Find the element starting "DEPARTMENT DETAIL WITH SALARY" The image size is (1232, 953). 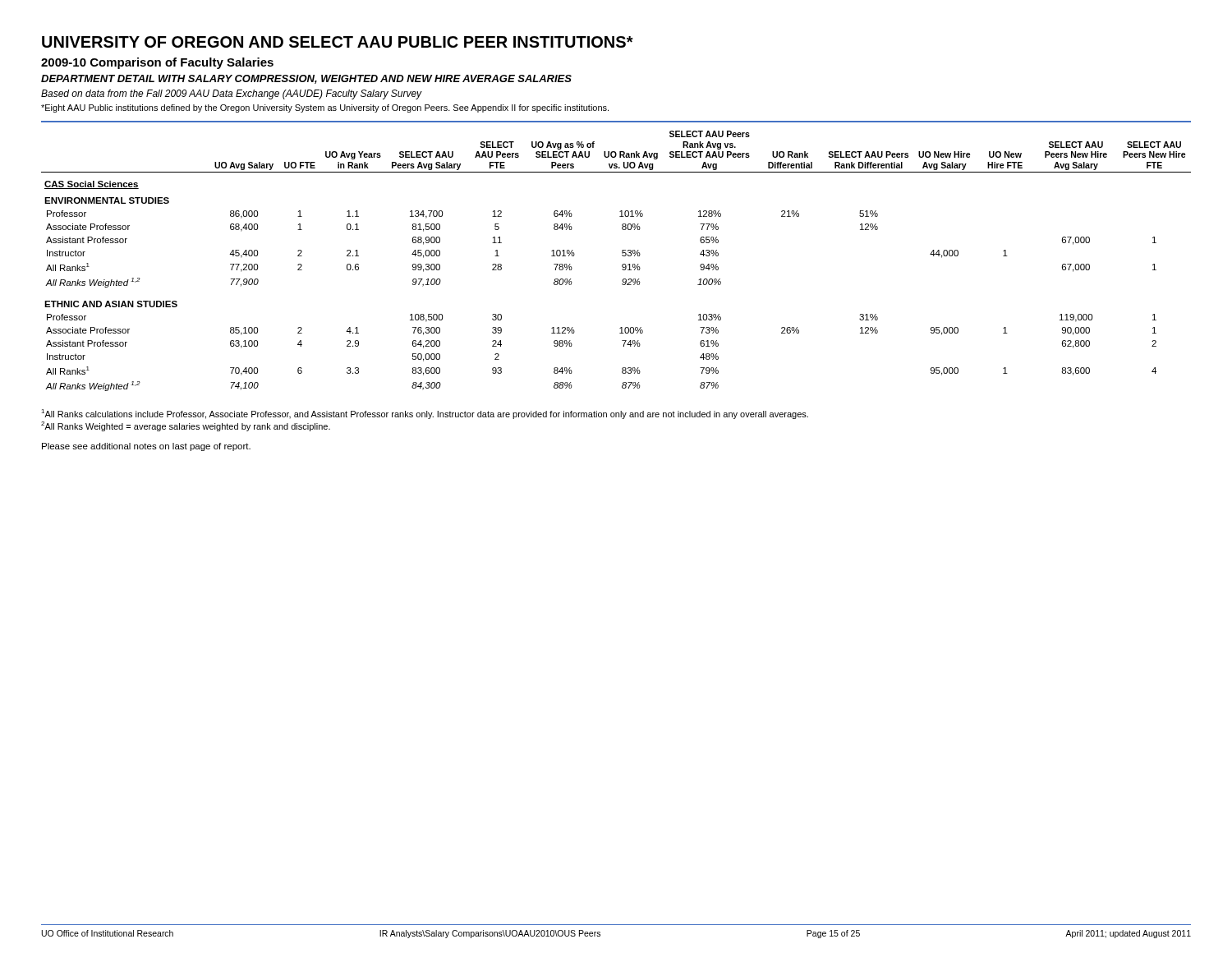pyautogui.click(x=306, y=79)
